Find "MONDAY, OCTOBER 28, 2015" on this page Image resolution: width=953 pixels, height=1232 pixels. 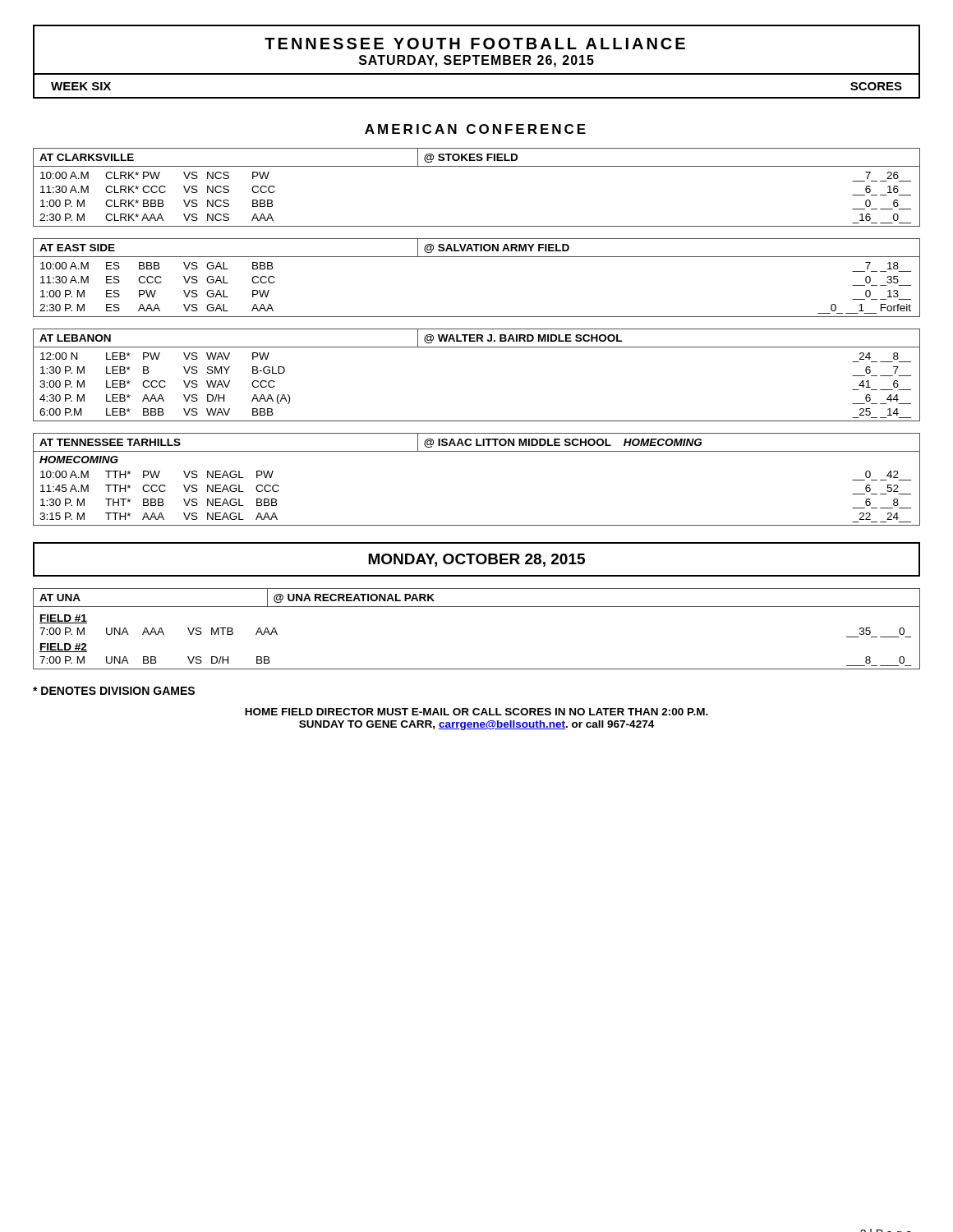(x=476, y=559)
